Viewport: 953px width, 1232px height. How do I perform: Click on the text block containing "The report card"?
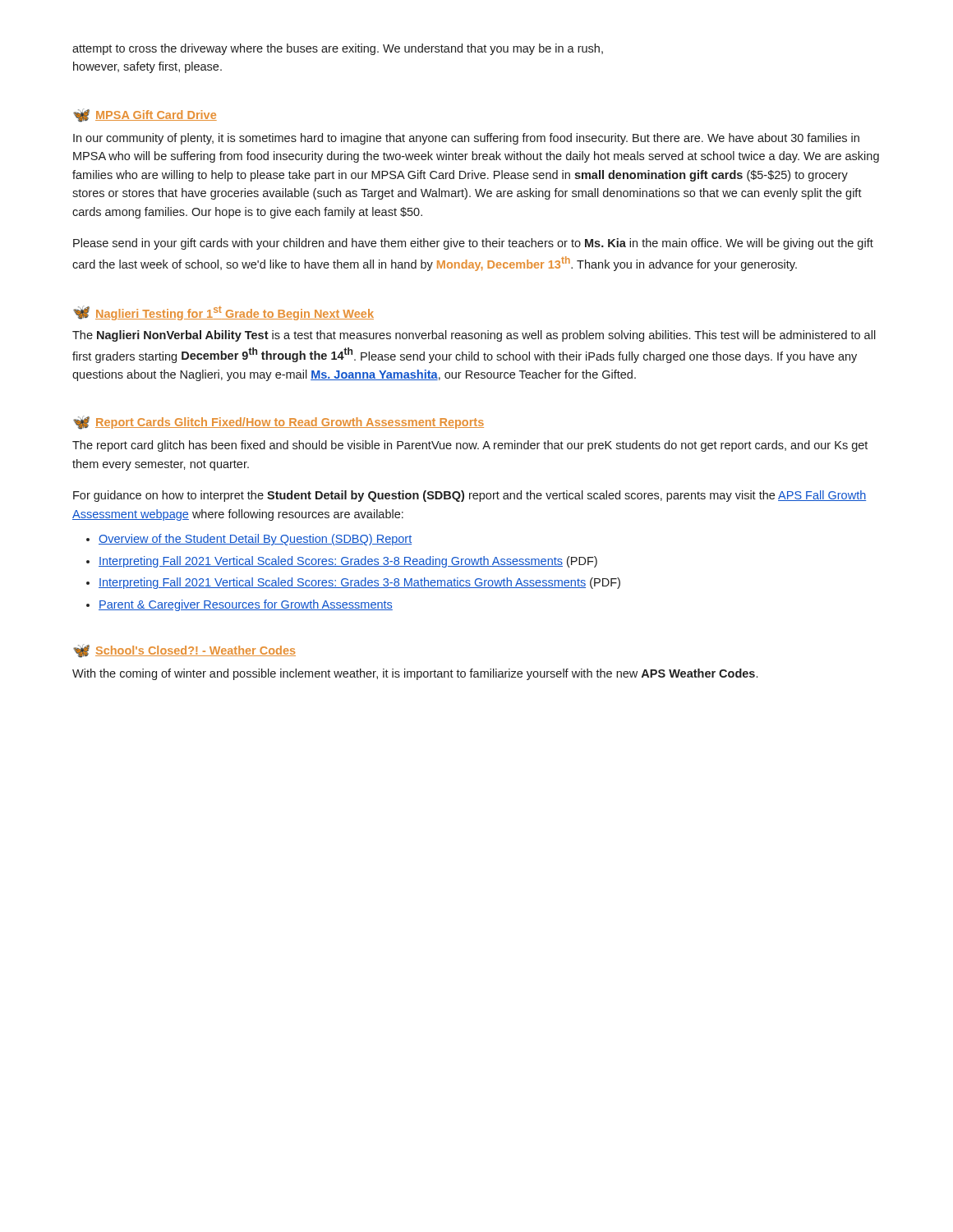click(x=470, y=455)
